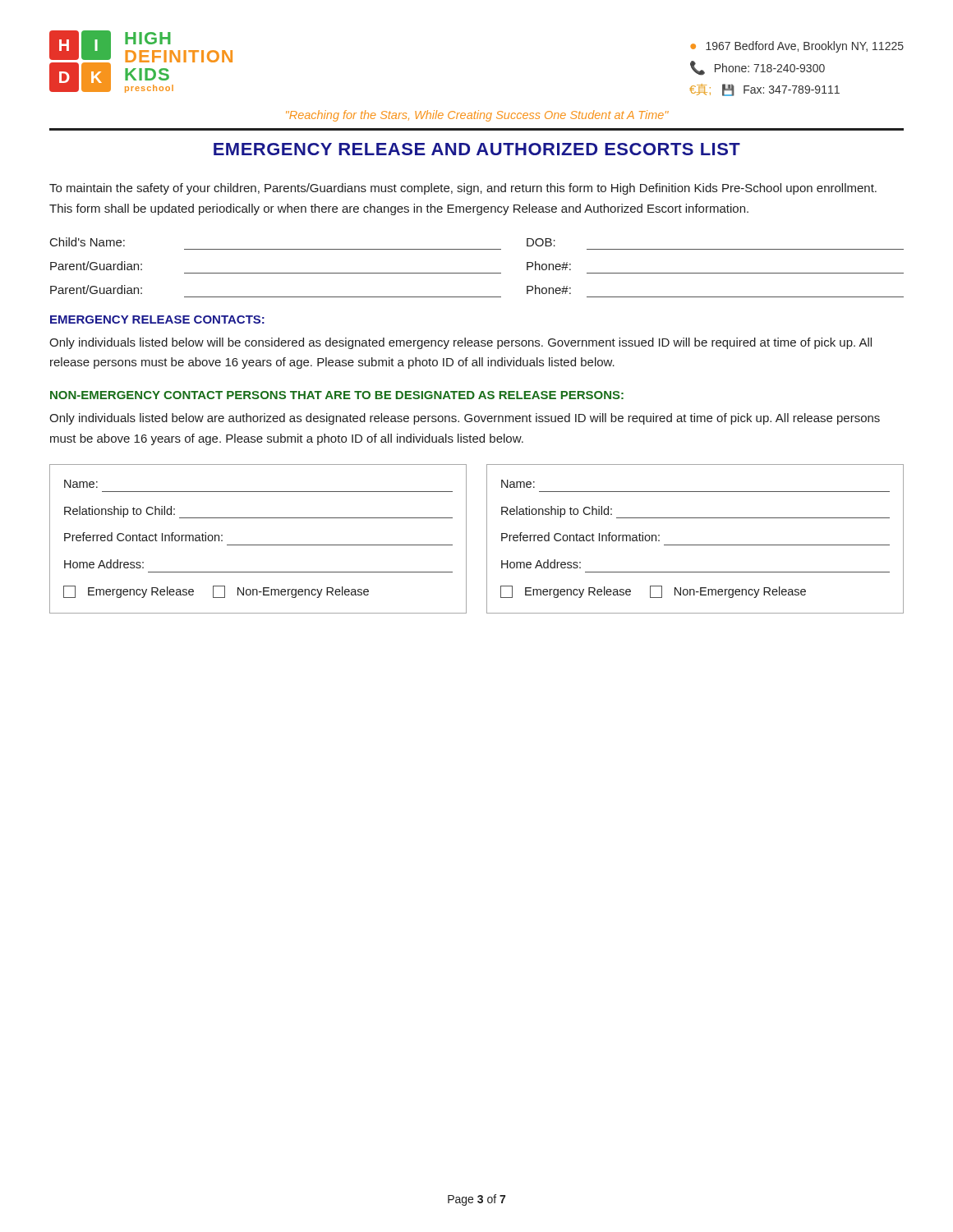Screen dimensions: 1232x953
Task: Select the region starting "NON-EMERGENCY CONTACT PERSONS THAT ARE TO"
Action: [x=337, y=395]
